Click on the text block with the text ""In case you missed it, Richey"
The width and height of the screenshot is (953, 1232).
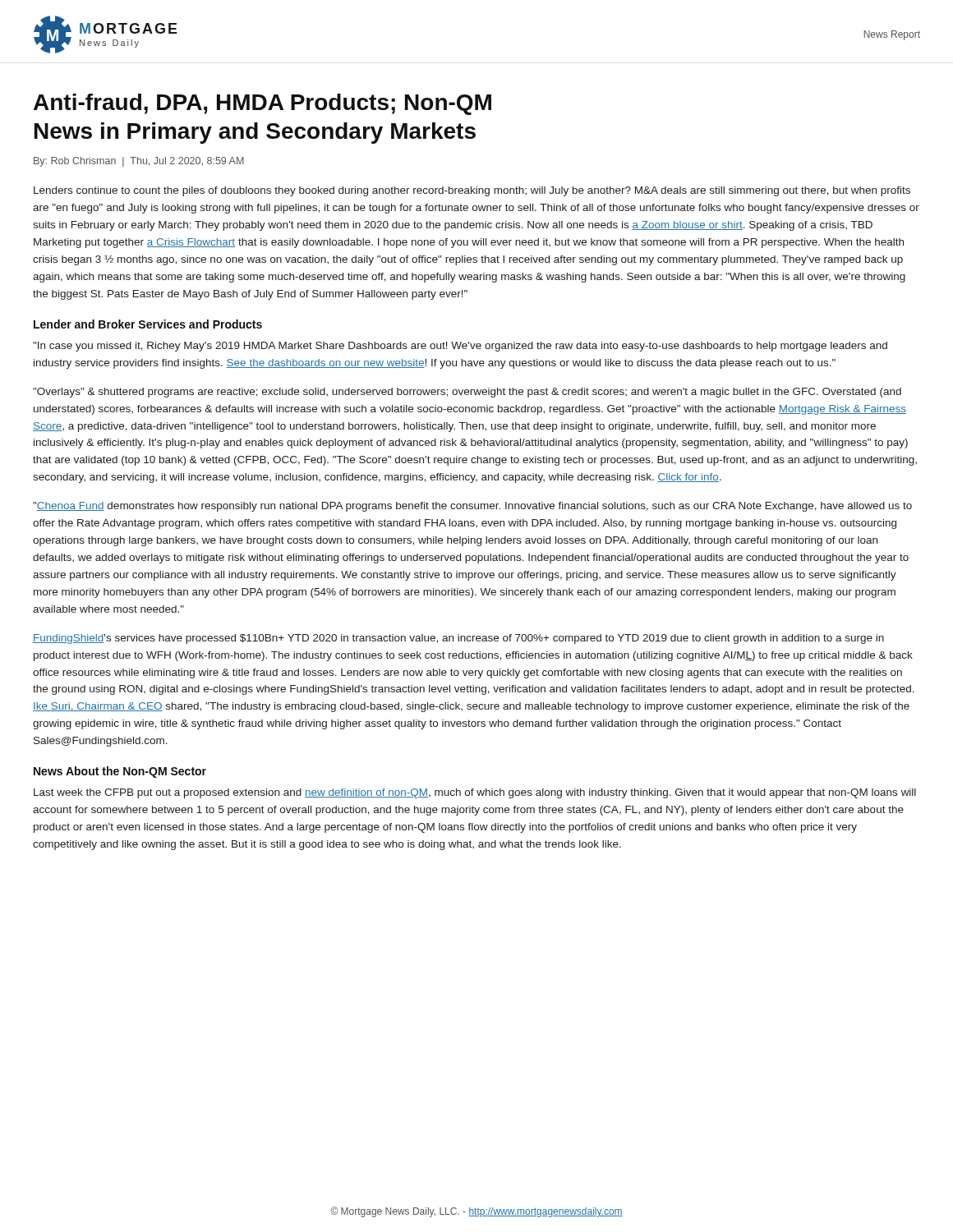coord(460,354)
